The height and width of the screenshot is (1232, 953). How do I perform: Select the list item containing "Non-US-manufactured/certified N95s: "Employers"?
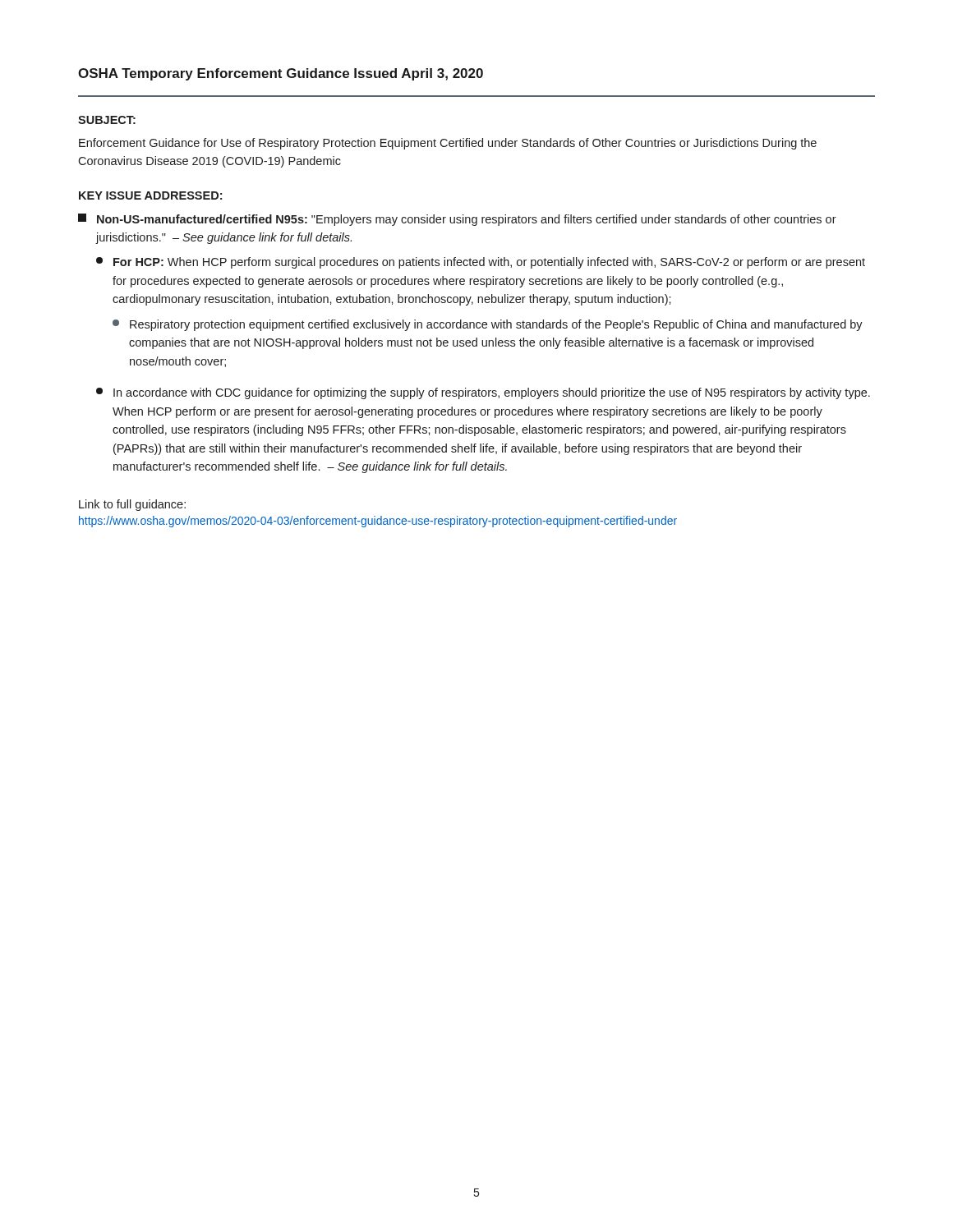(x=476, y=346)
